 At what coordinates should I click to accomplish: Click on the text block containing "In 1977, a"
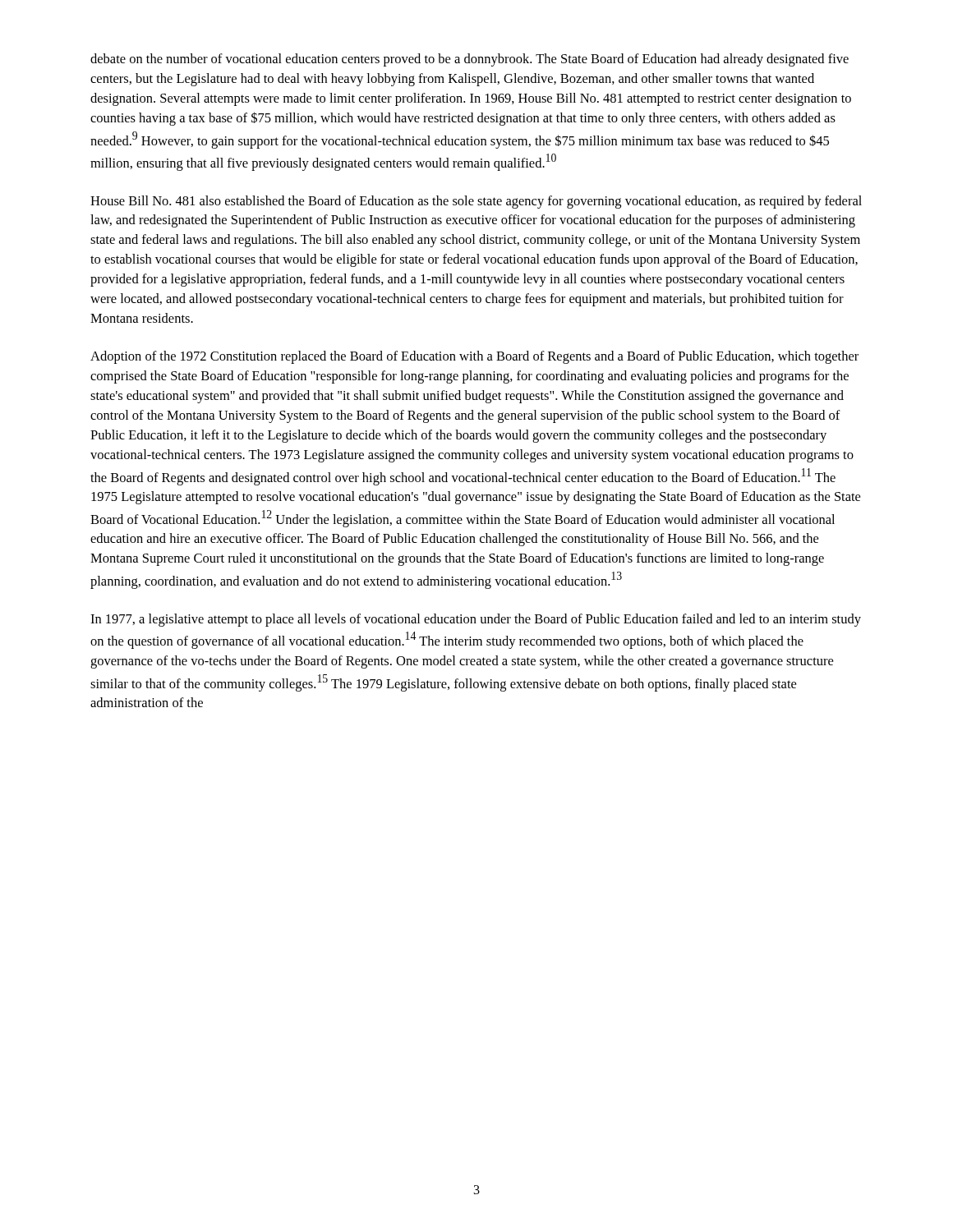tap(476, 661)
